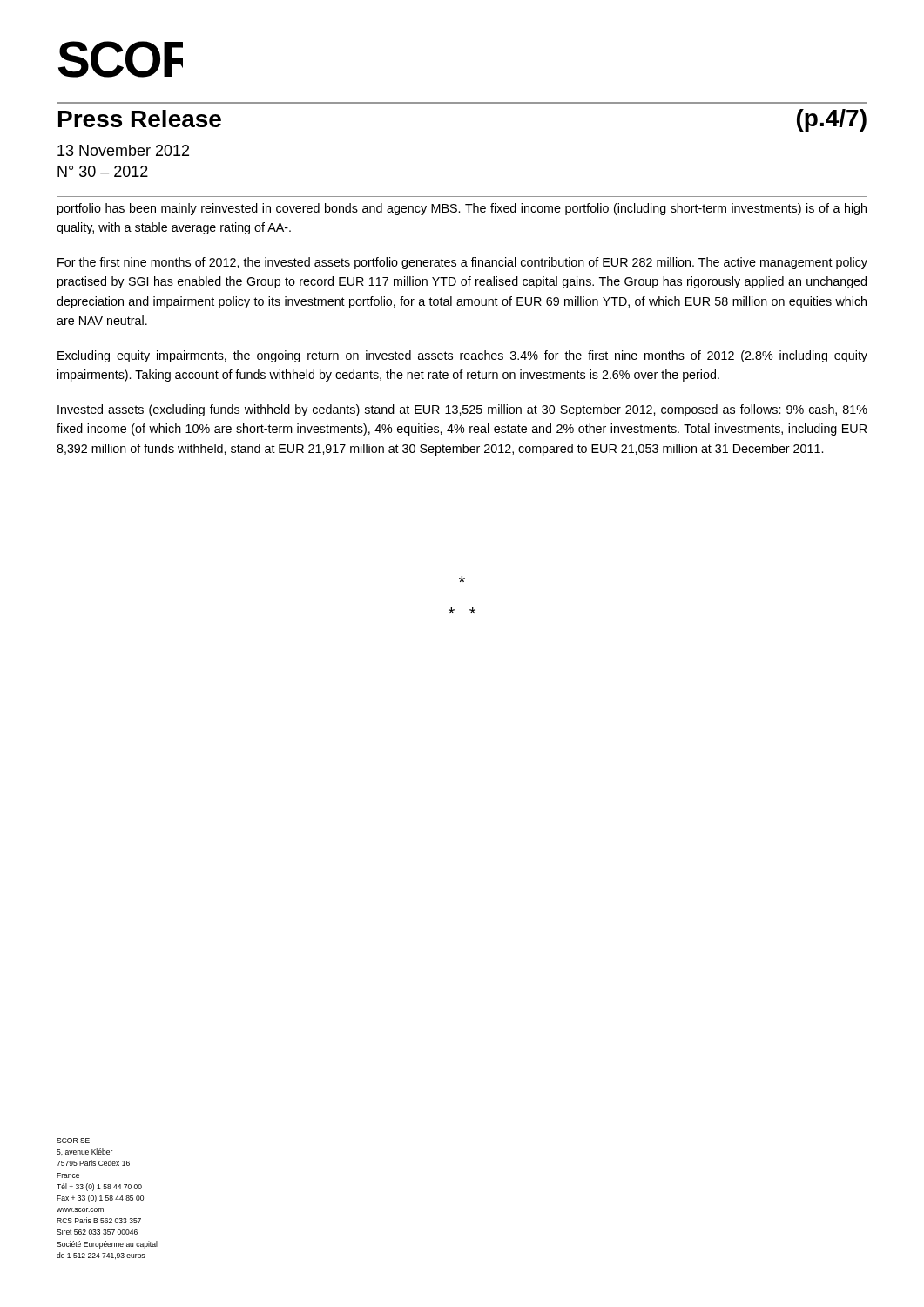This screenshot has height=1307, width=924.
Task: Locate the text starting "13 November 2012"
Action: [x=123, y=151]
